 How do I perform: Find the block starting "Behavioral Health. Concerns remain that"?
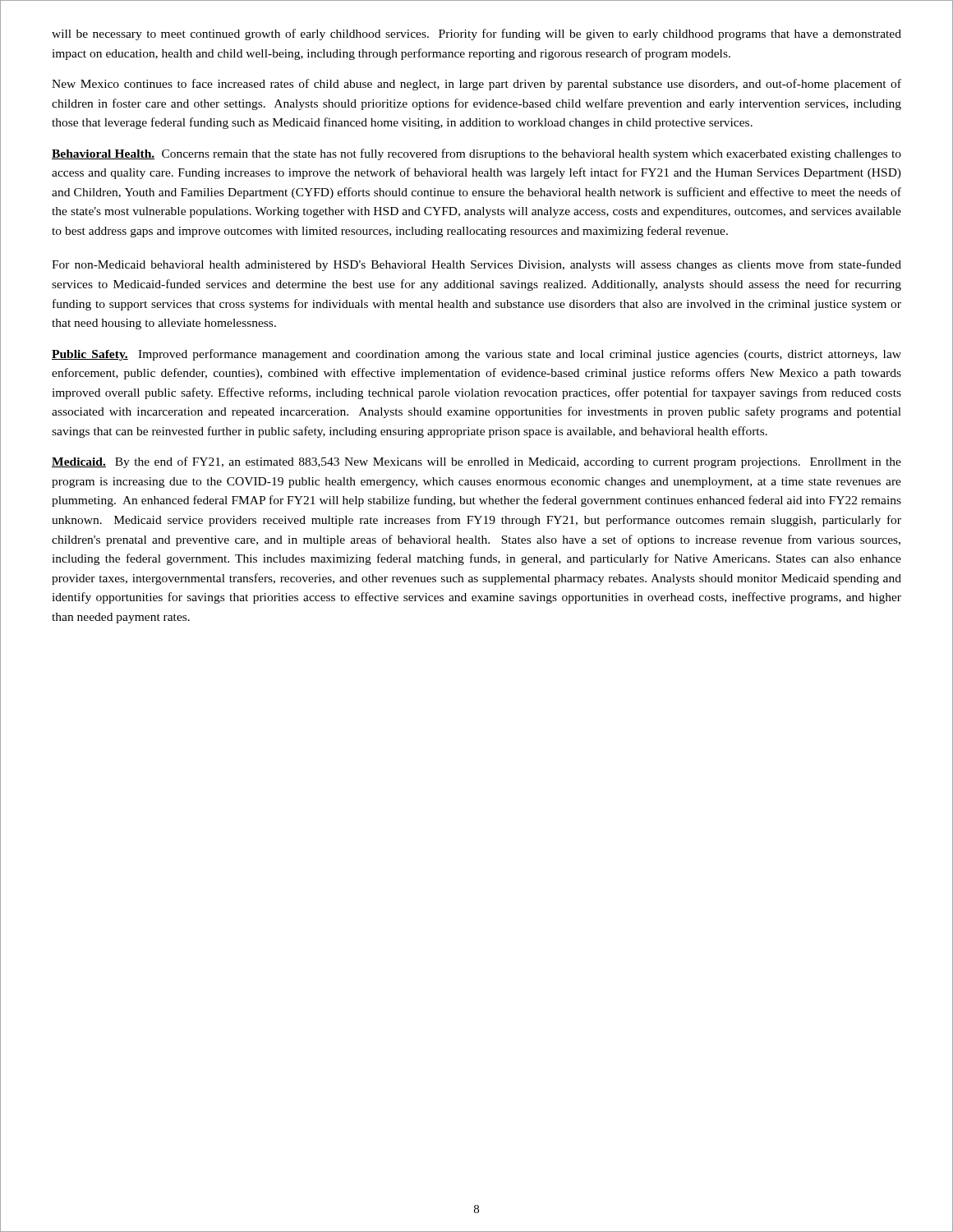pos(476,192)
